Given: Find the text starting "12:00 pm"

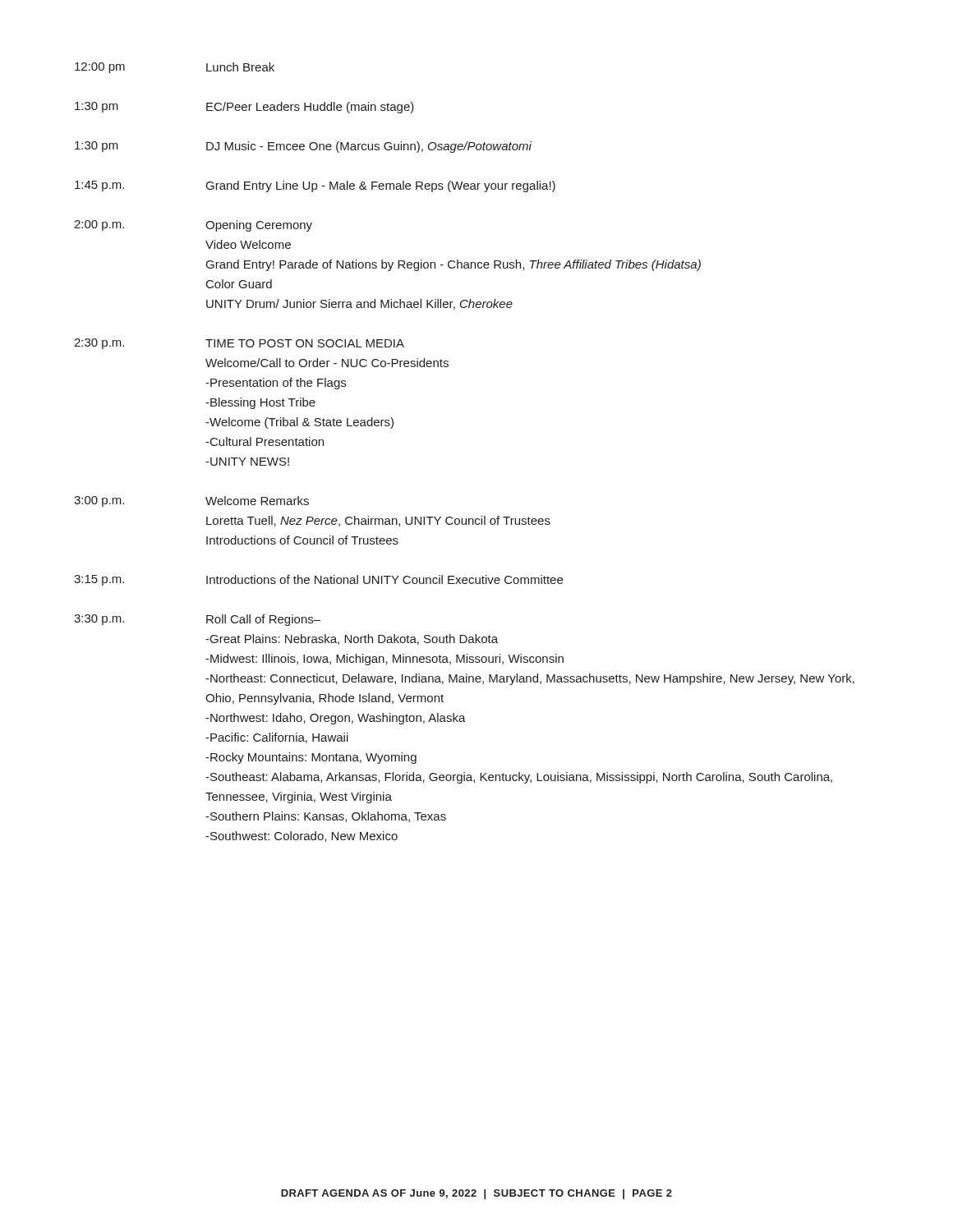Looking at the screenshot, I should 100,66.
